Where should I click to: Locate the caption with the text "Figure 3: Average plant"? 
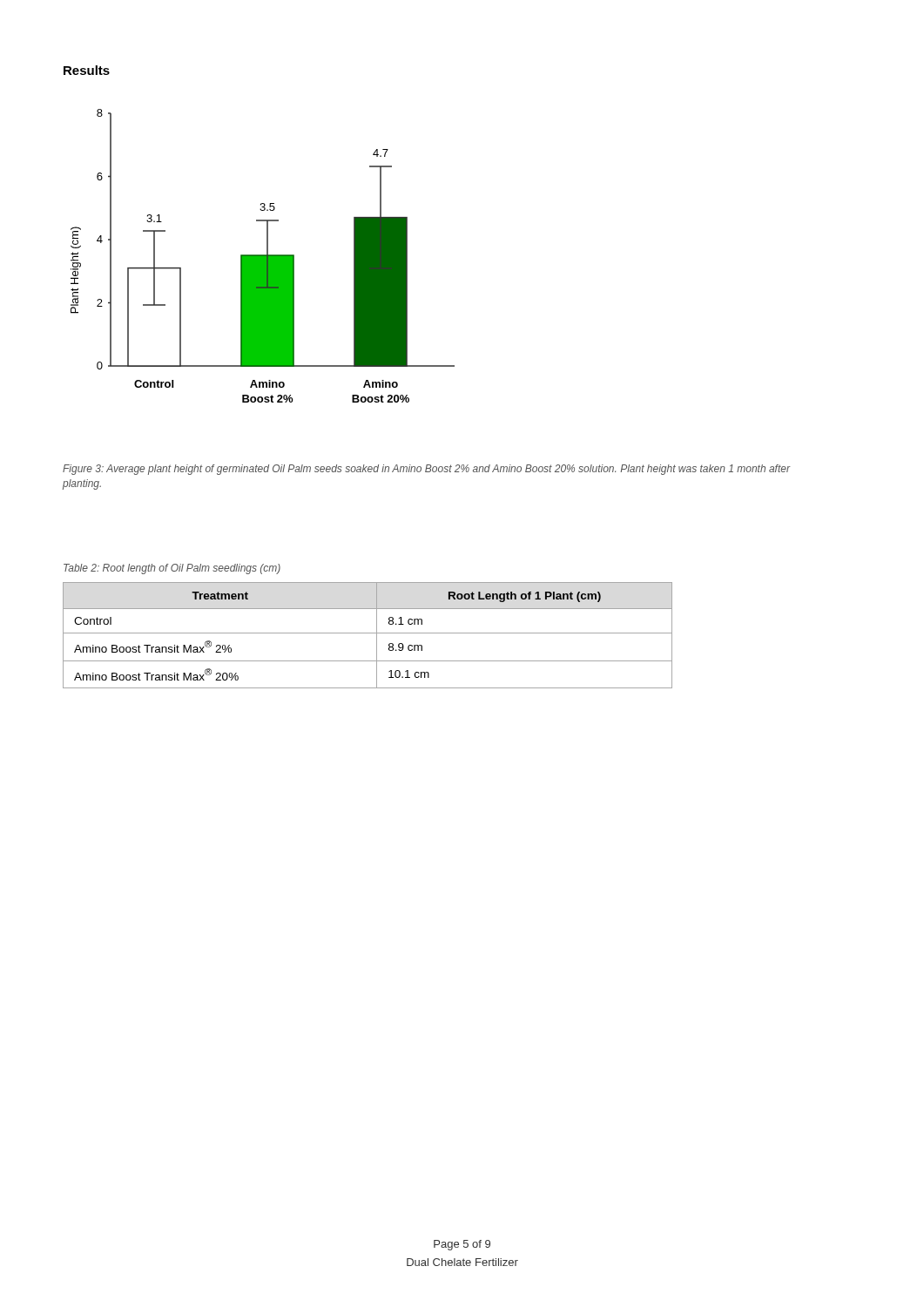tap(426, 476)
